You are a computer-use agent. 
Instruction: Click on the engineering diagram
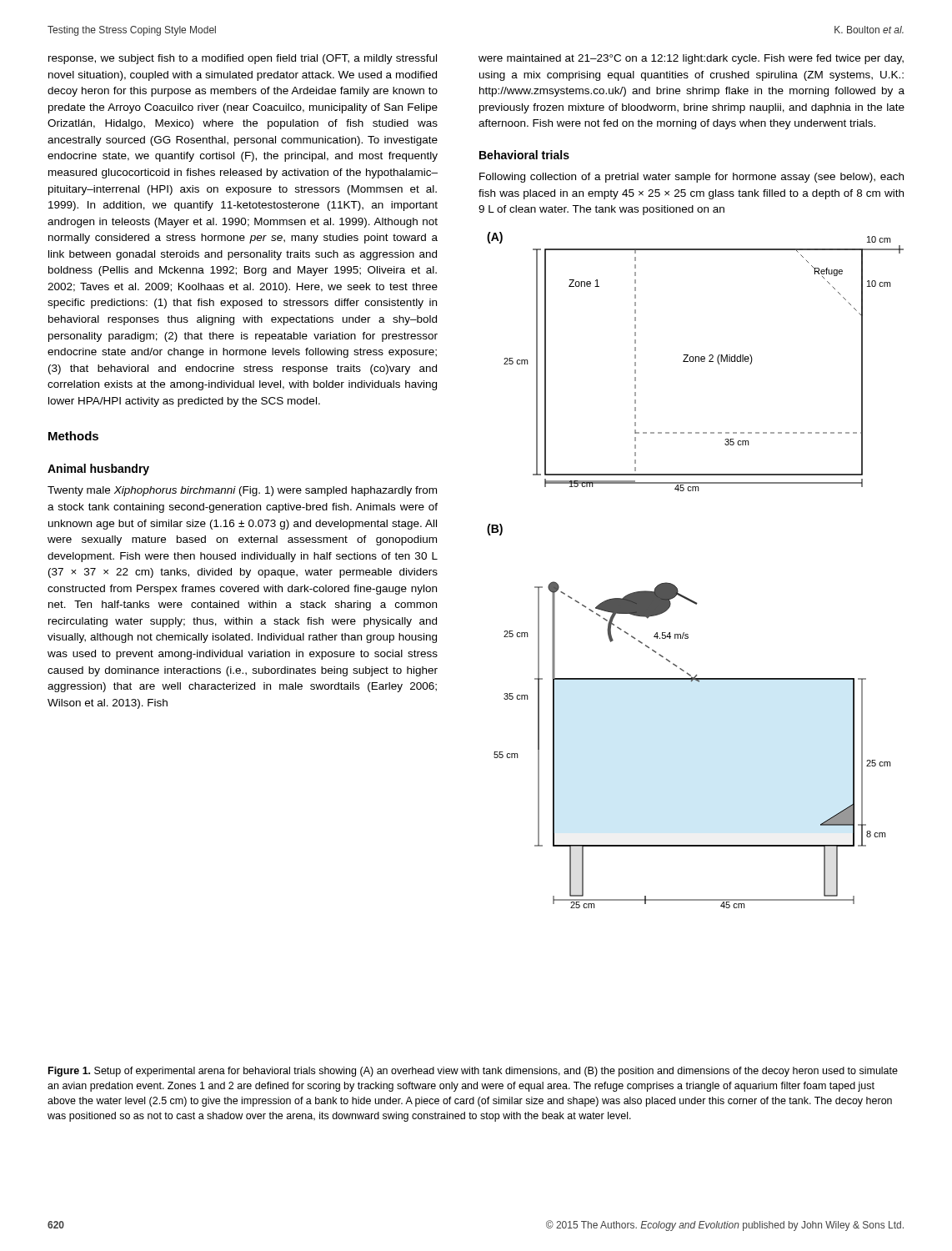click(691, 577)
